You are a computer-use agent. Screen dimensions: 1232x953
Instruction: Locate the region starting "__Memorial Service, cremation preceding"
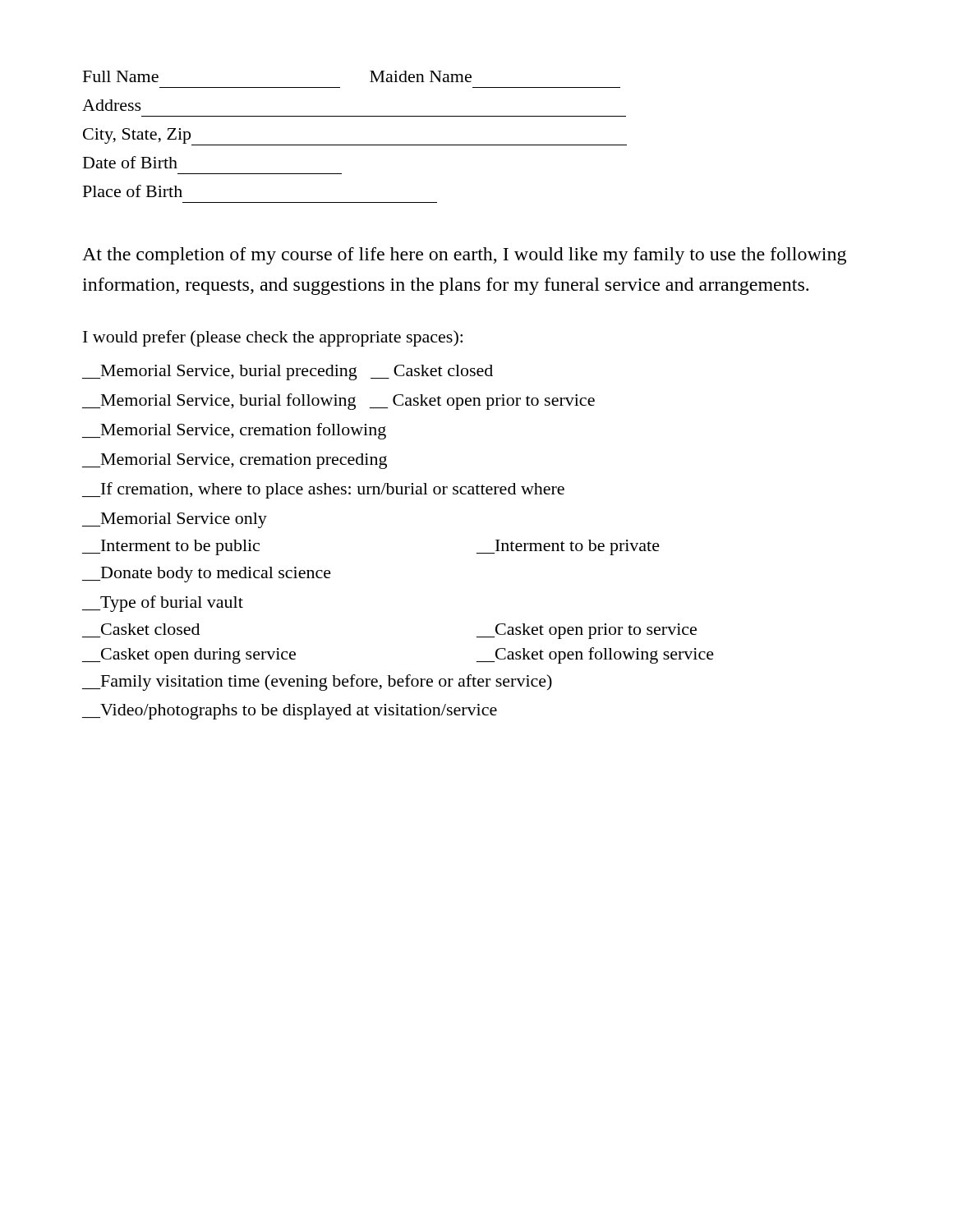pos(235,459)
